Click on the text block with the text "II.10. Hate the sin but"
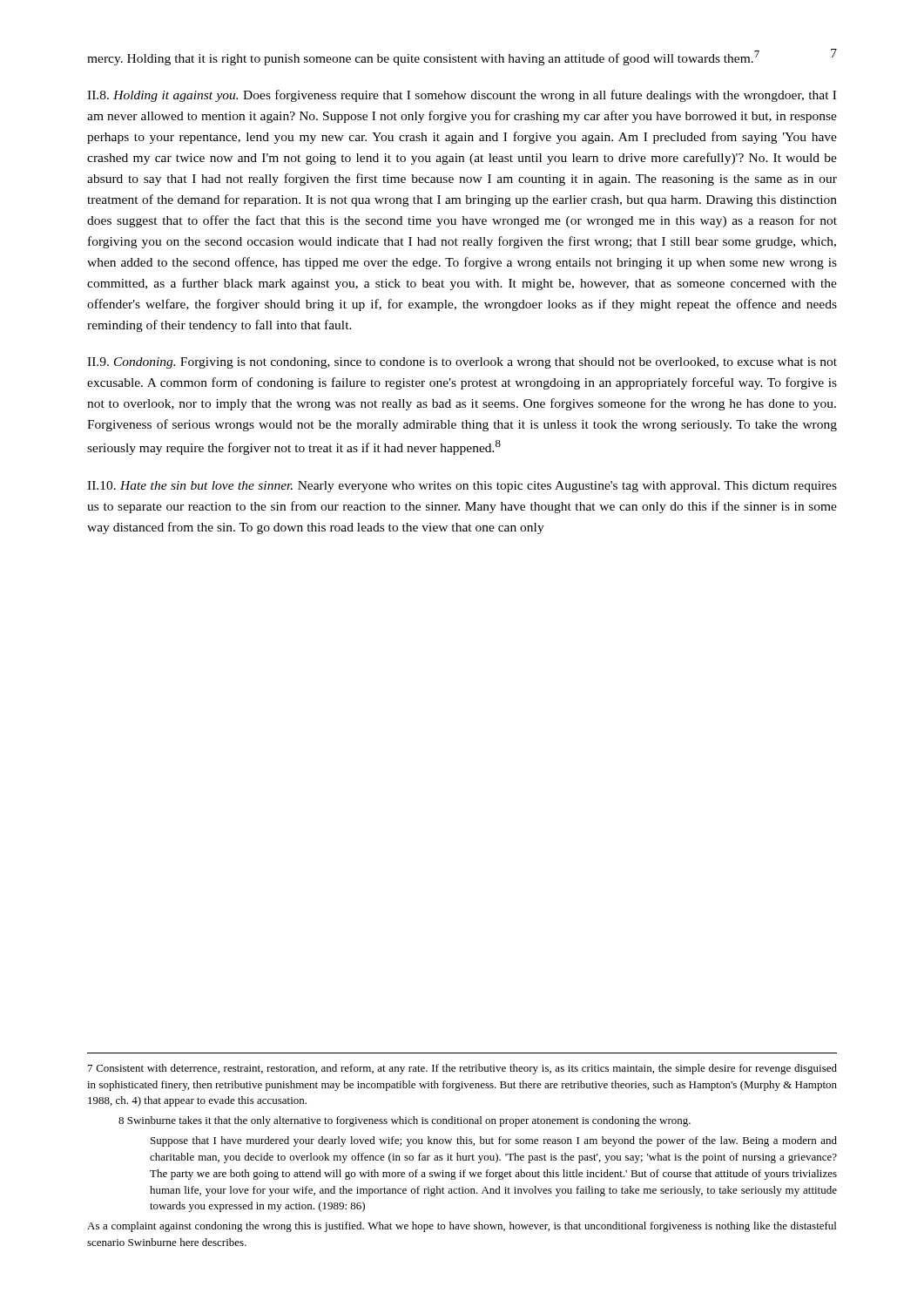This screenshot has height=1307, width=924. 462,506
